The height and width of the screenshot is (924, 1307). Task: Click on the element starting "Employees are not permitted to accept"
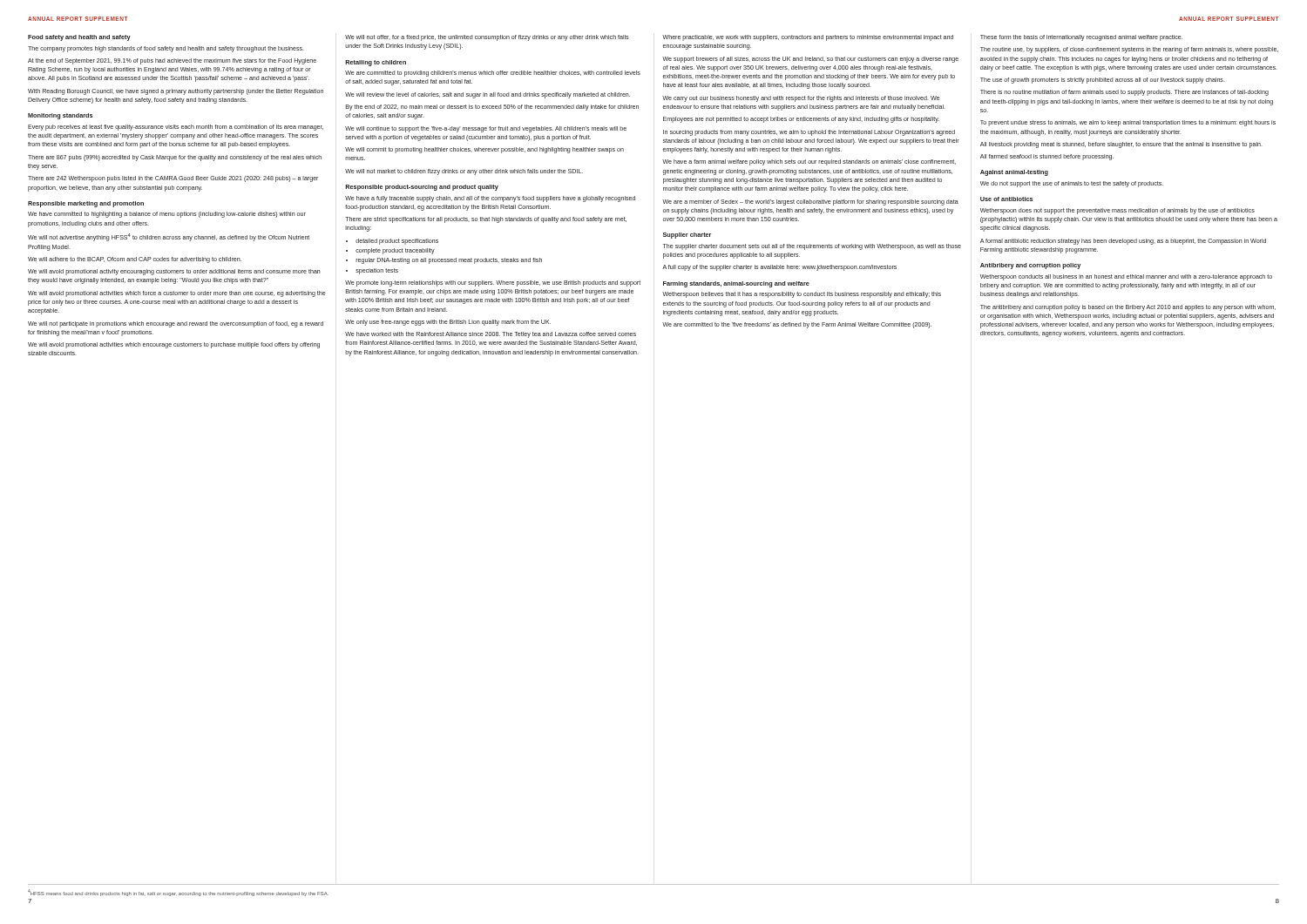[812, 120]
